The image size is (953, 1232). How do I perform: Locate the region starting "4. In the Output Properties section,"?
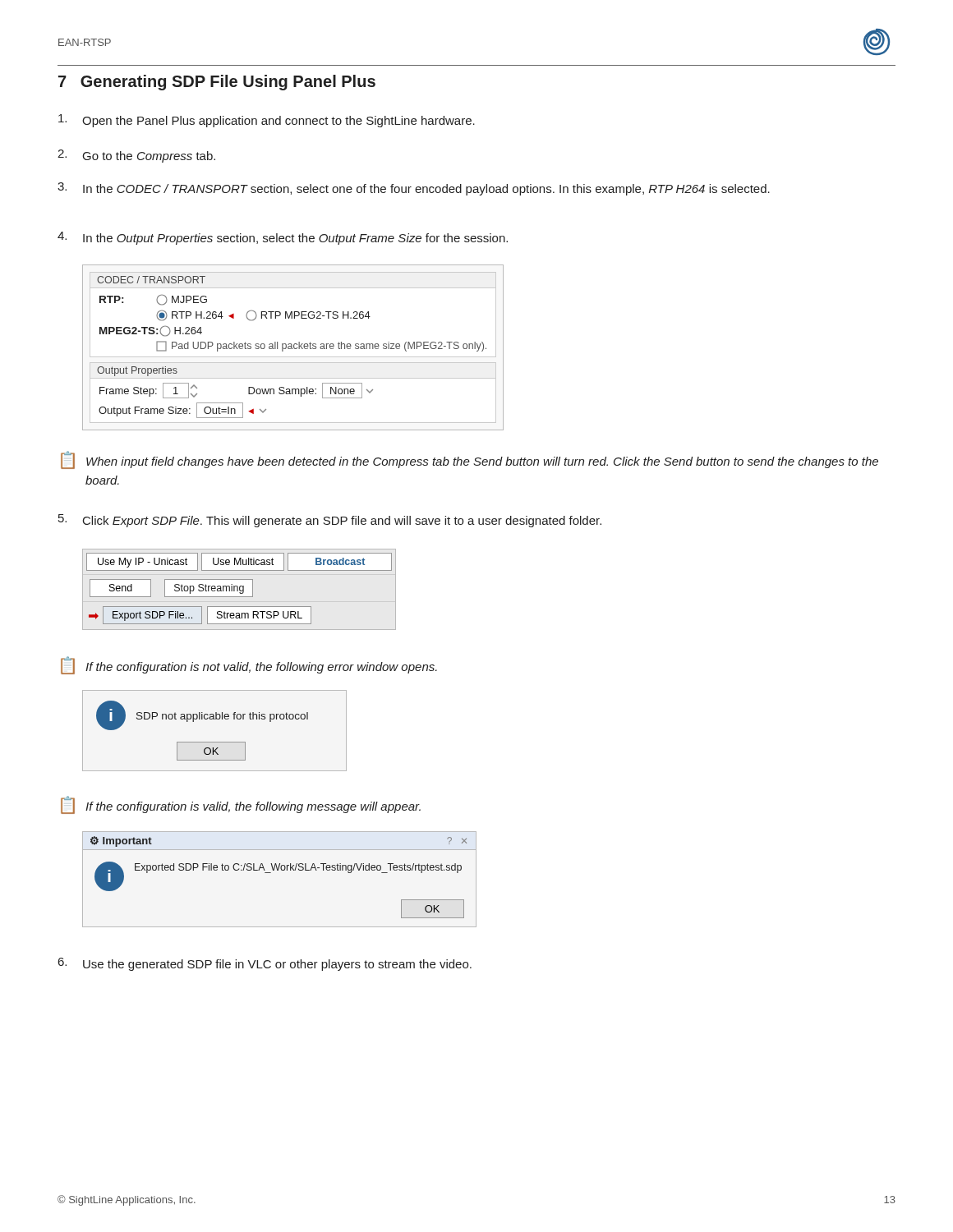coord(476,238)
